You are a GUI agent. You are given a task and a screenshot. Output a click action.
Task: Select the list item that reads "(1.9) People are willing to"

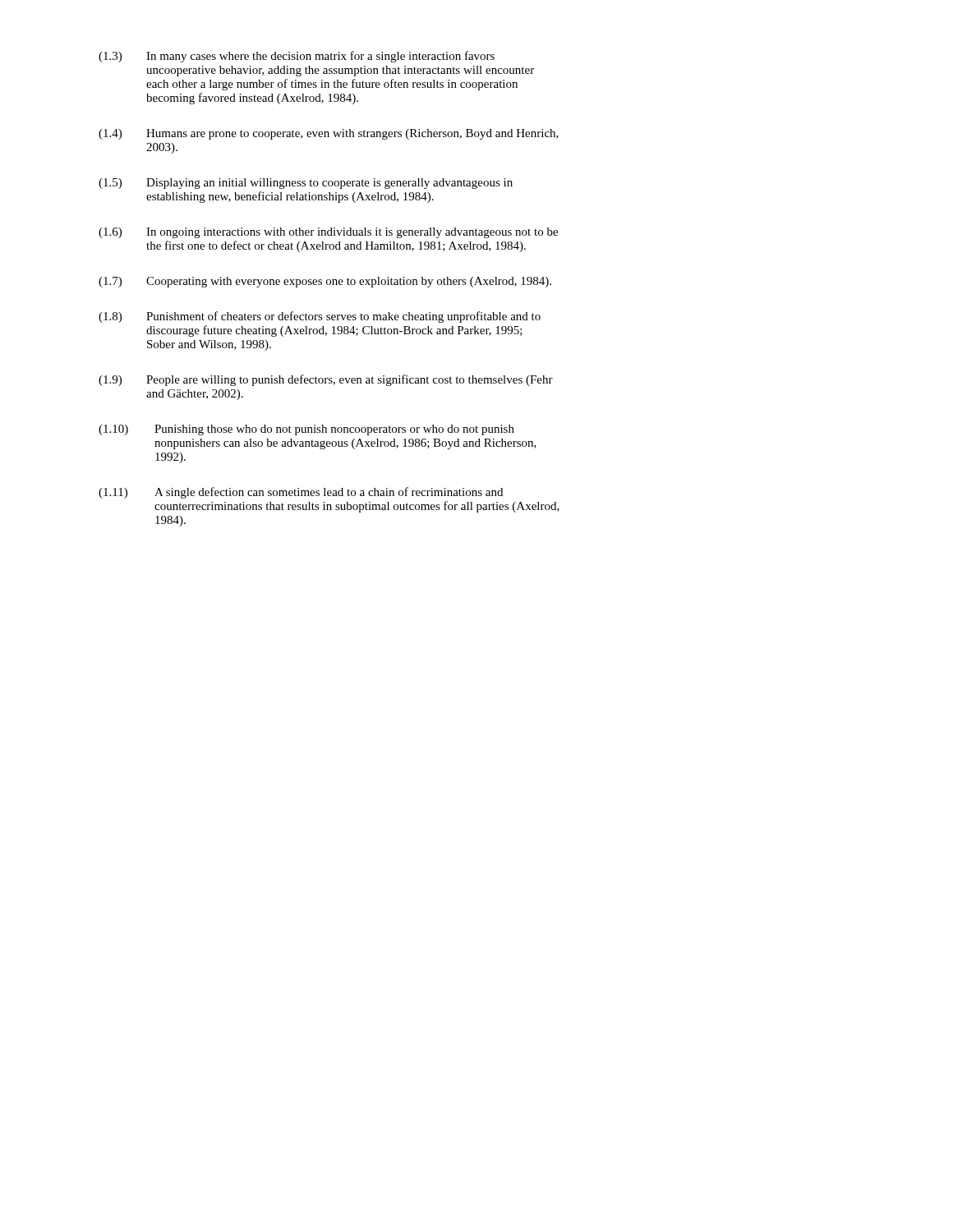(x=485, y=387)
